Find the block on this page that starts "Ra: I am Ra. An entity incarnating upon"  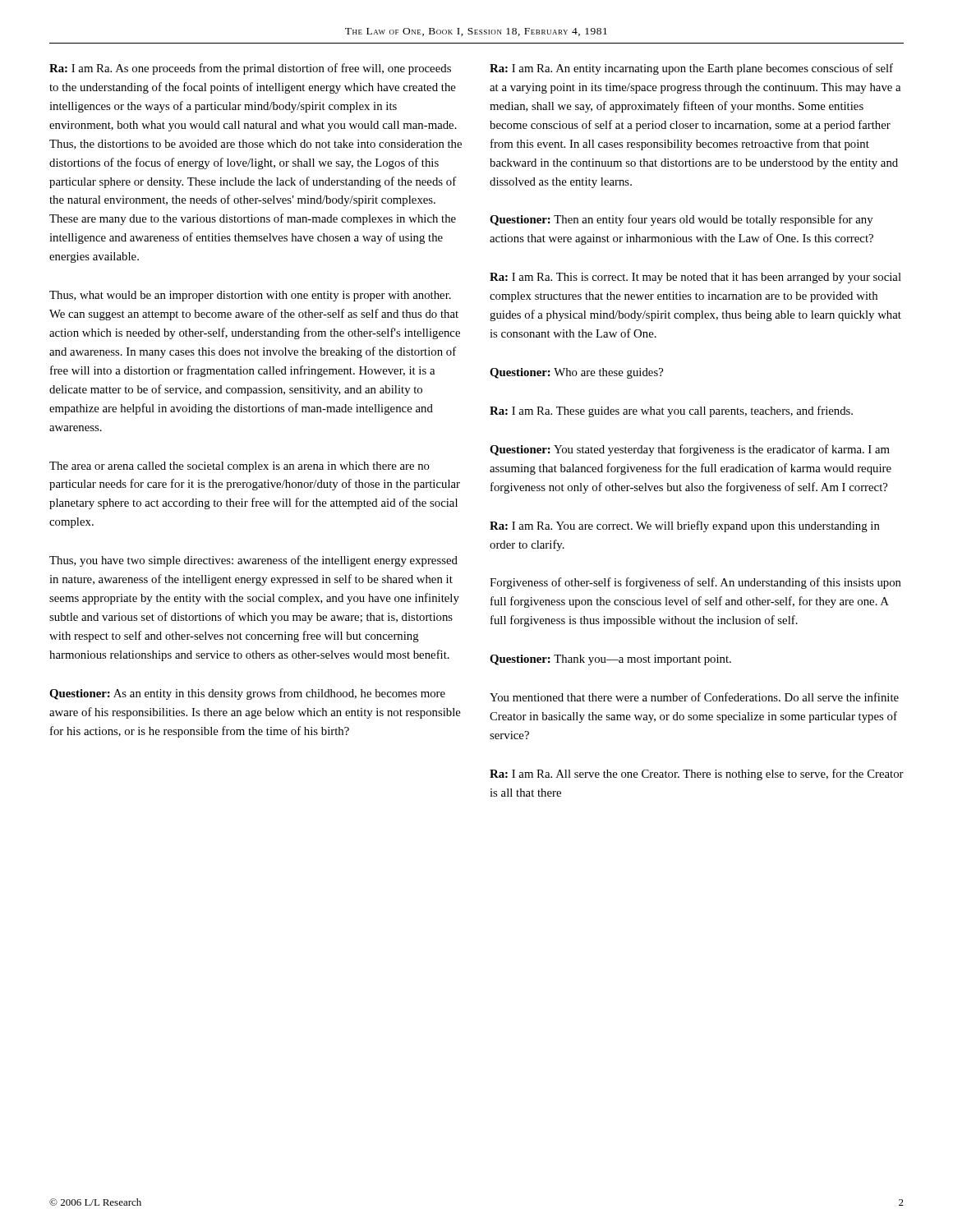697,125
